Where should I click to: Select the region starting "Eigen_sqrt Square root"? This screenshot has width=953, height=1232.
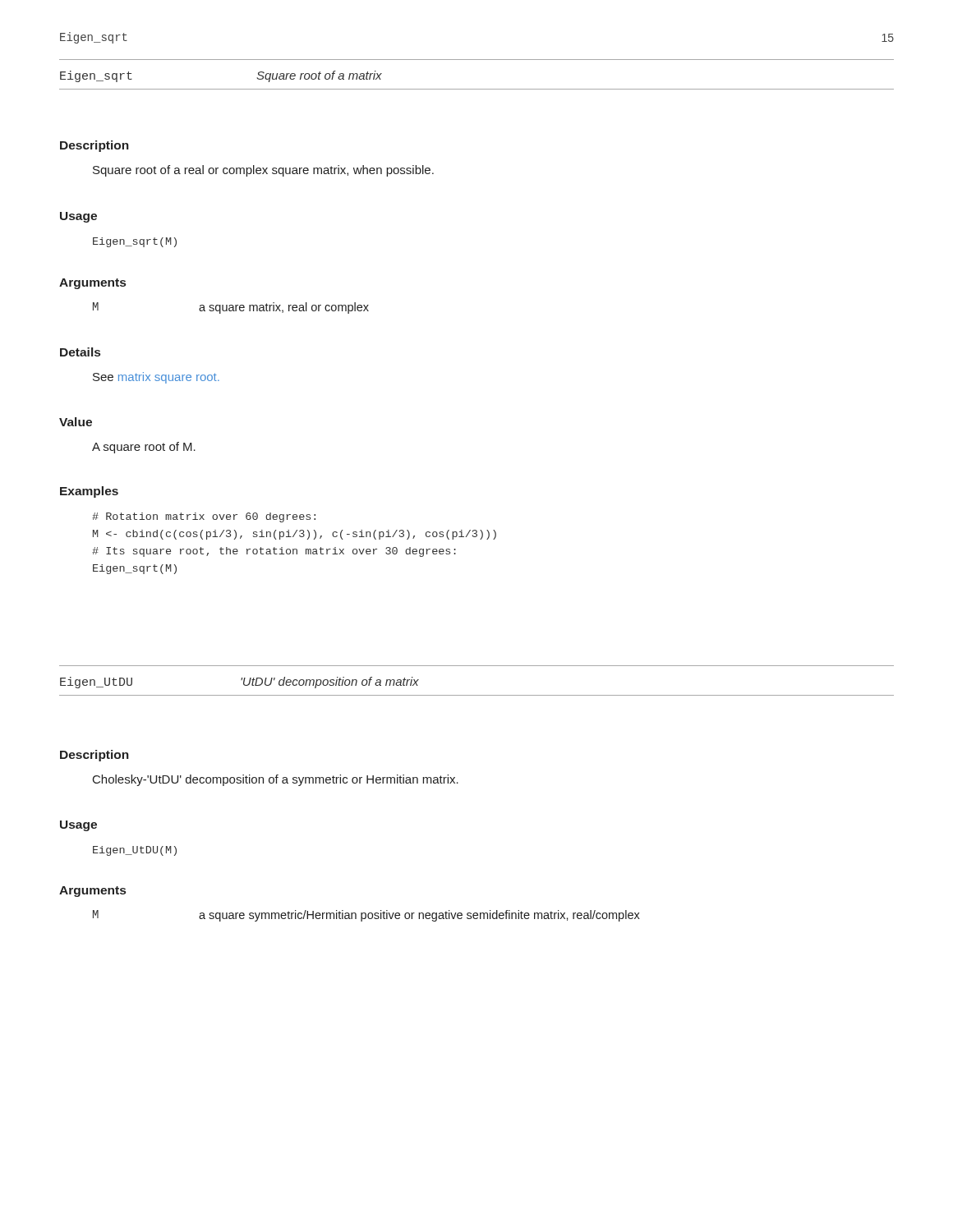[91, 76]
